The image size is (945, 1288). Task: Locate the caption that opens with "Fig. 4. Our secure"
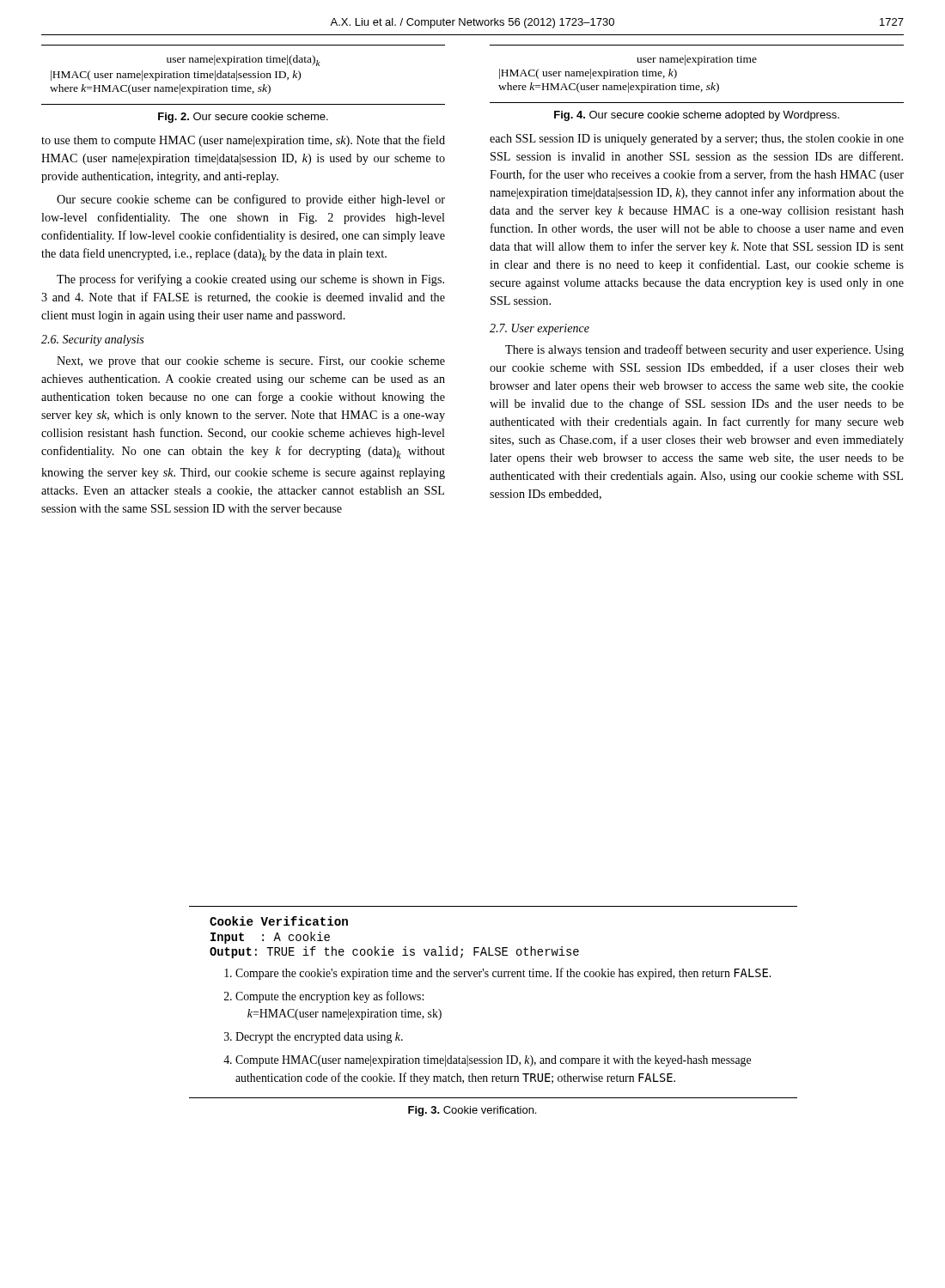tap(697, 115)
